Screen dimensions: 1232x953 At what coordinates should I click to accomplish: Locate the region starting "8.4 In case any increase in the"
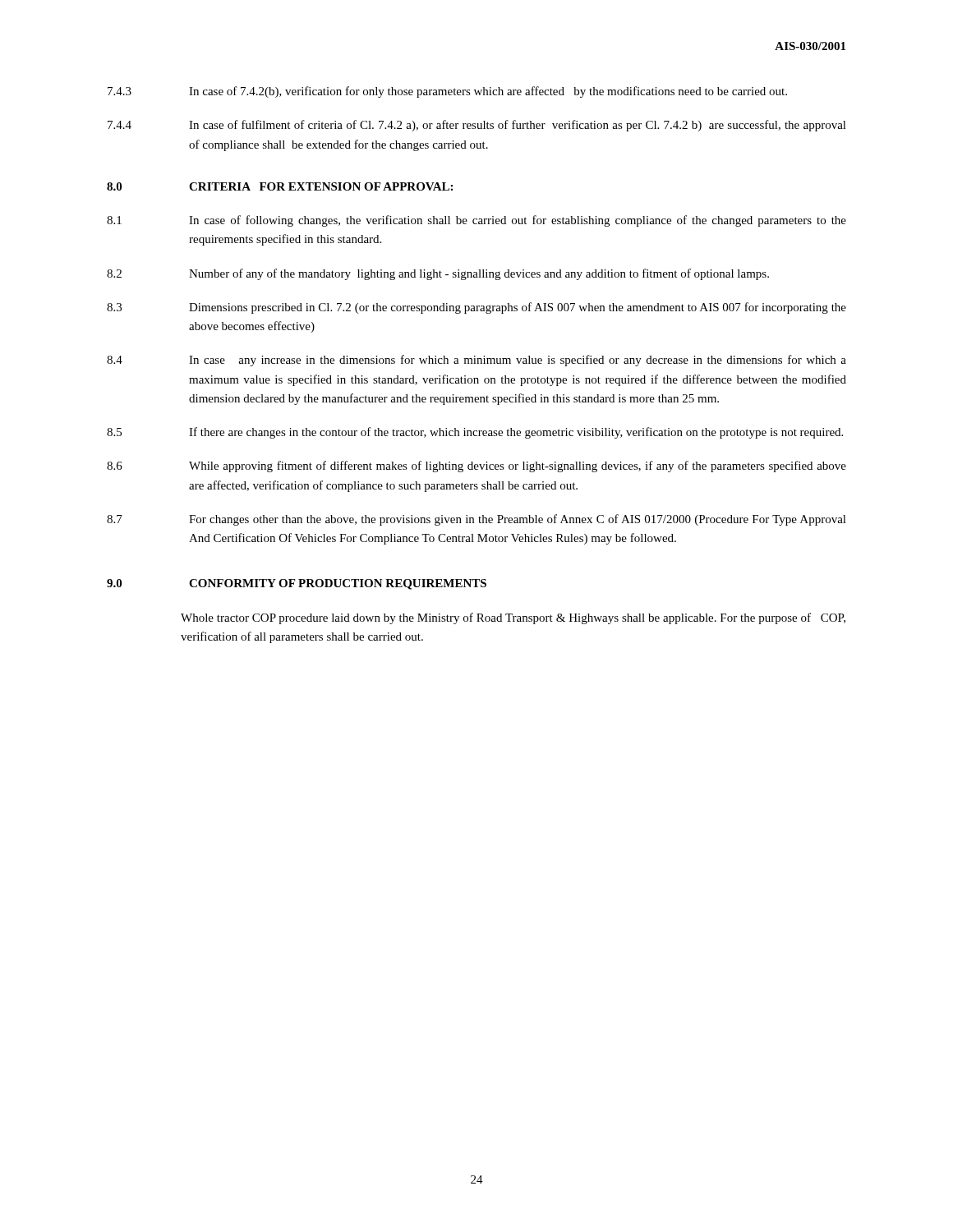pos(476,380)
